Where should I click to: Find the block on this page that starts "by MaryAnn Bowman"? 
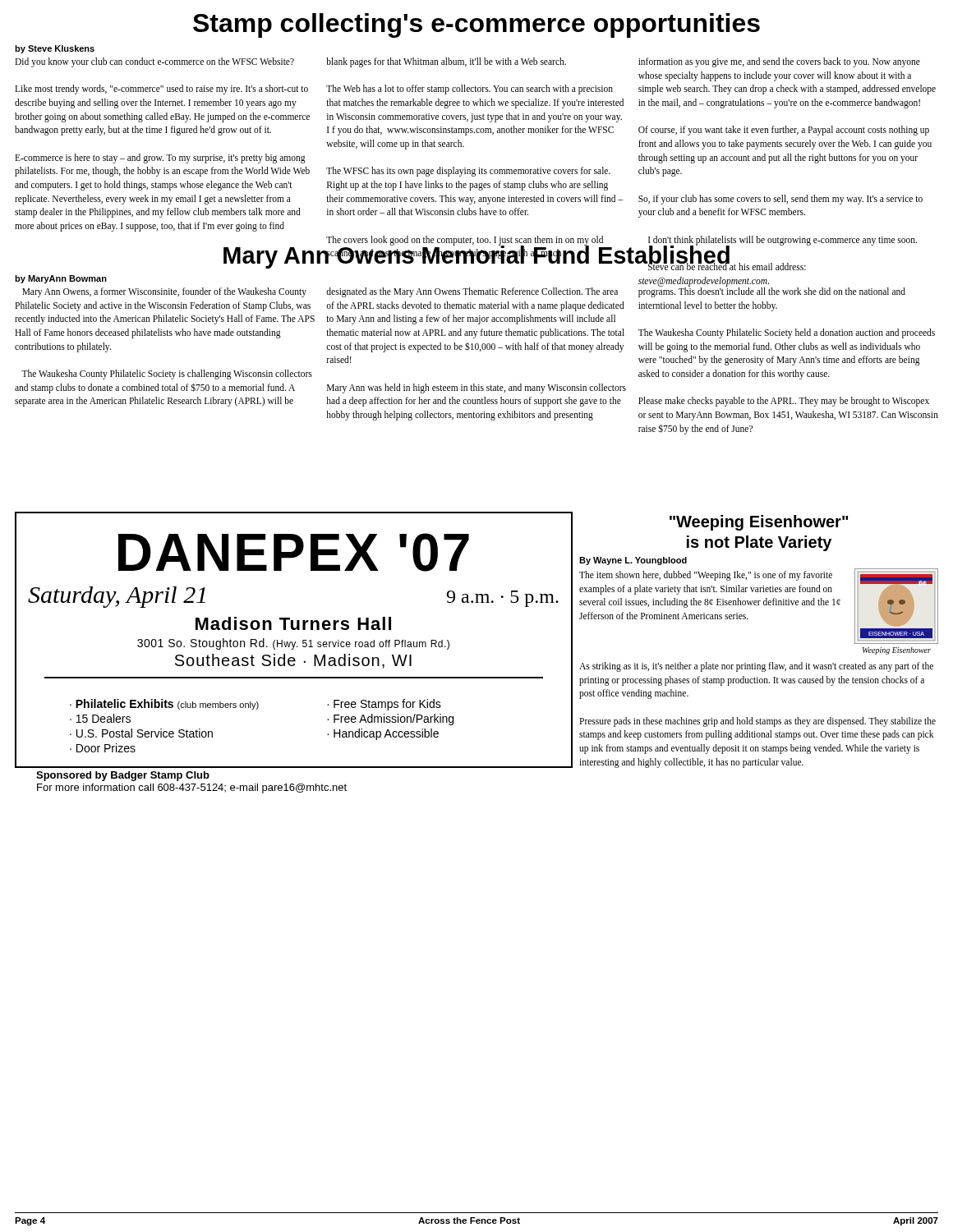[x=476, y=355]
